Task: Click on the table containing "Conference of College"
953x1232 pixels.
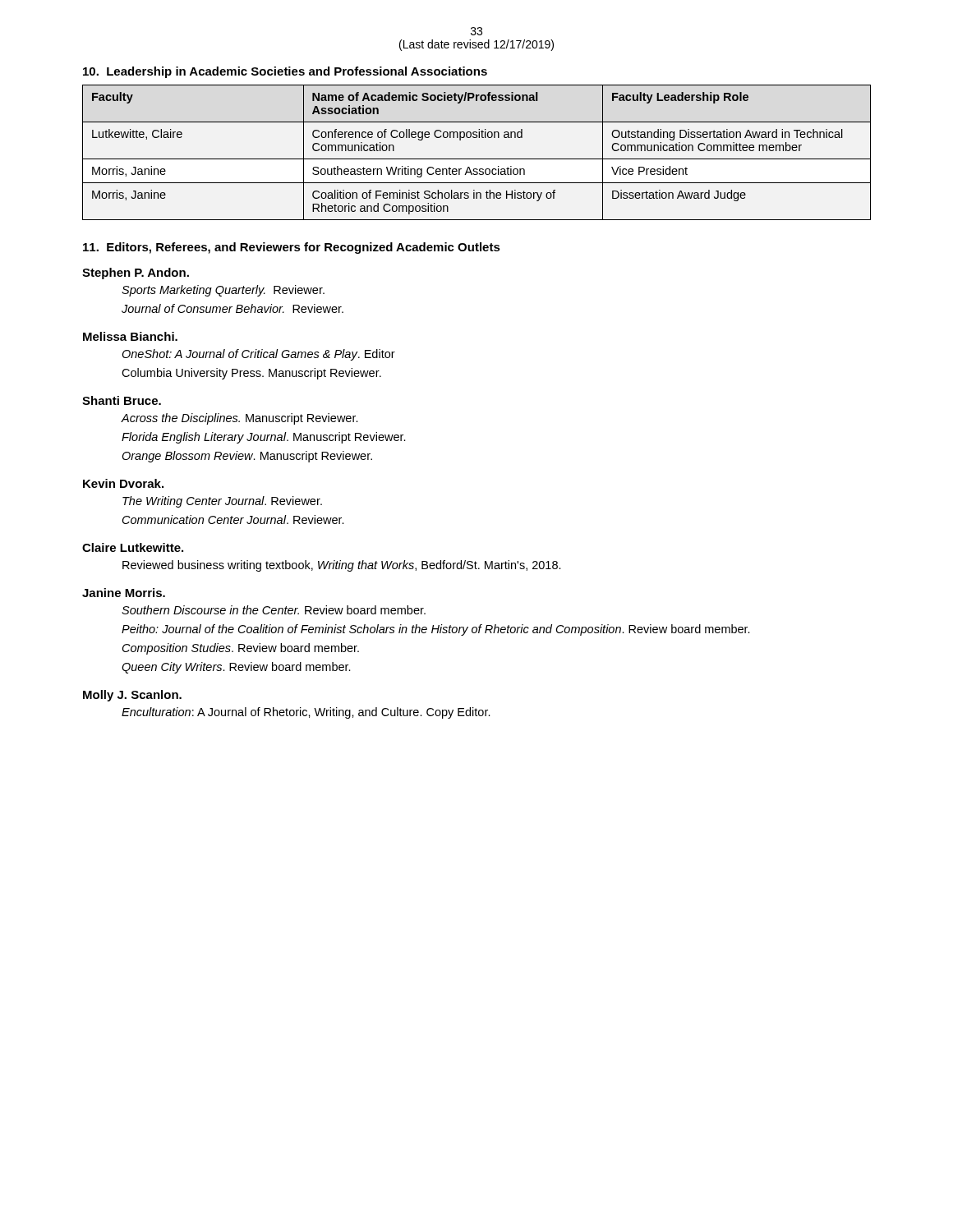Action: click(476, 152)
